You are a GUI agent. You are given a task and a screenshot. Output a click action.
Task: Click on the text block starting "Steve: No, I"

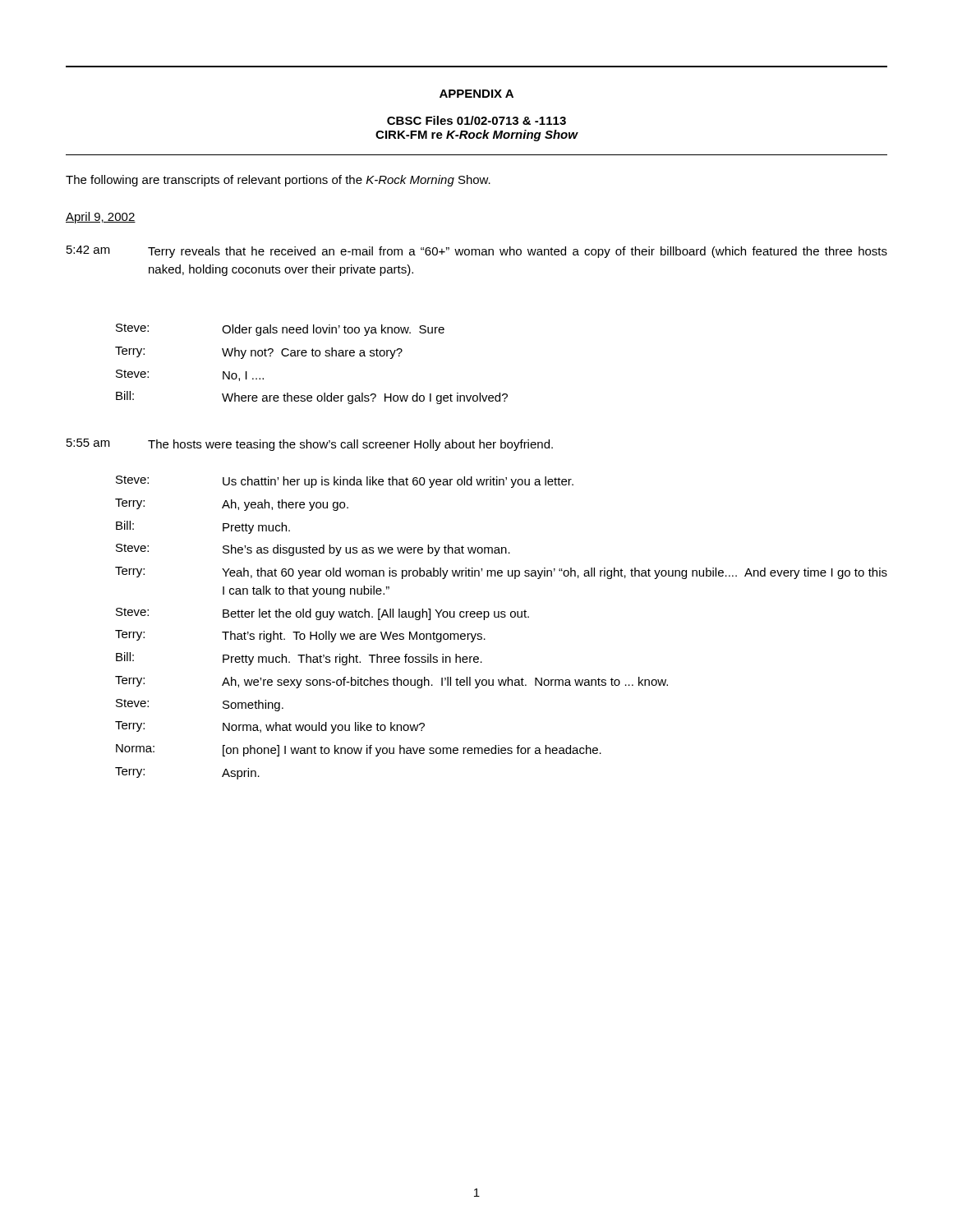point(137,376)
